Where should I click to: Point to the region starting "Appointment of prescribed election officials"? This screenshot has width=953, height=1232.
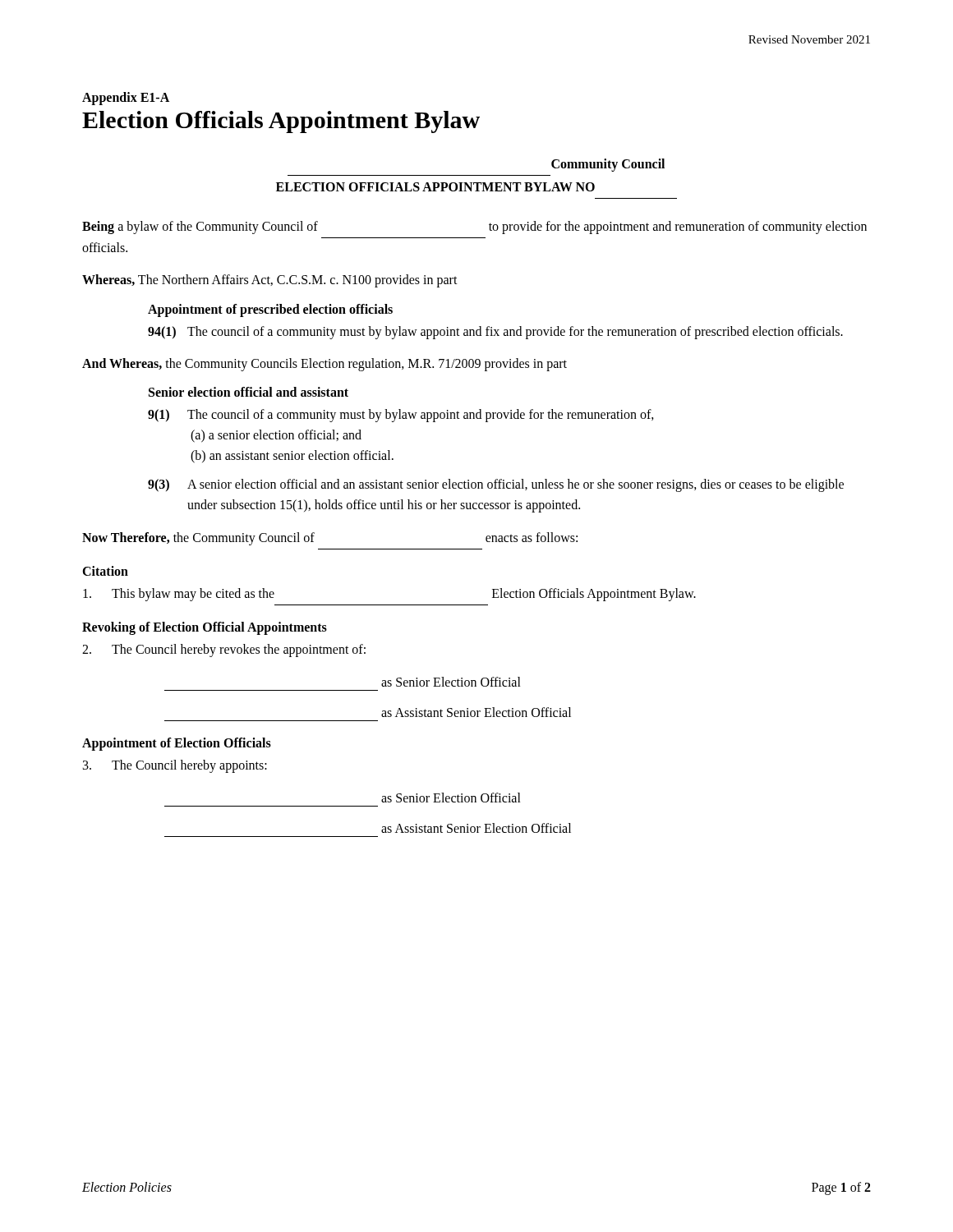(x=270, y=309)
